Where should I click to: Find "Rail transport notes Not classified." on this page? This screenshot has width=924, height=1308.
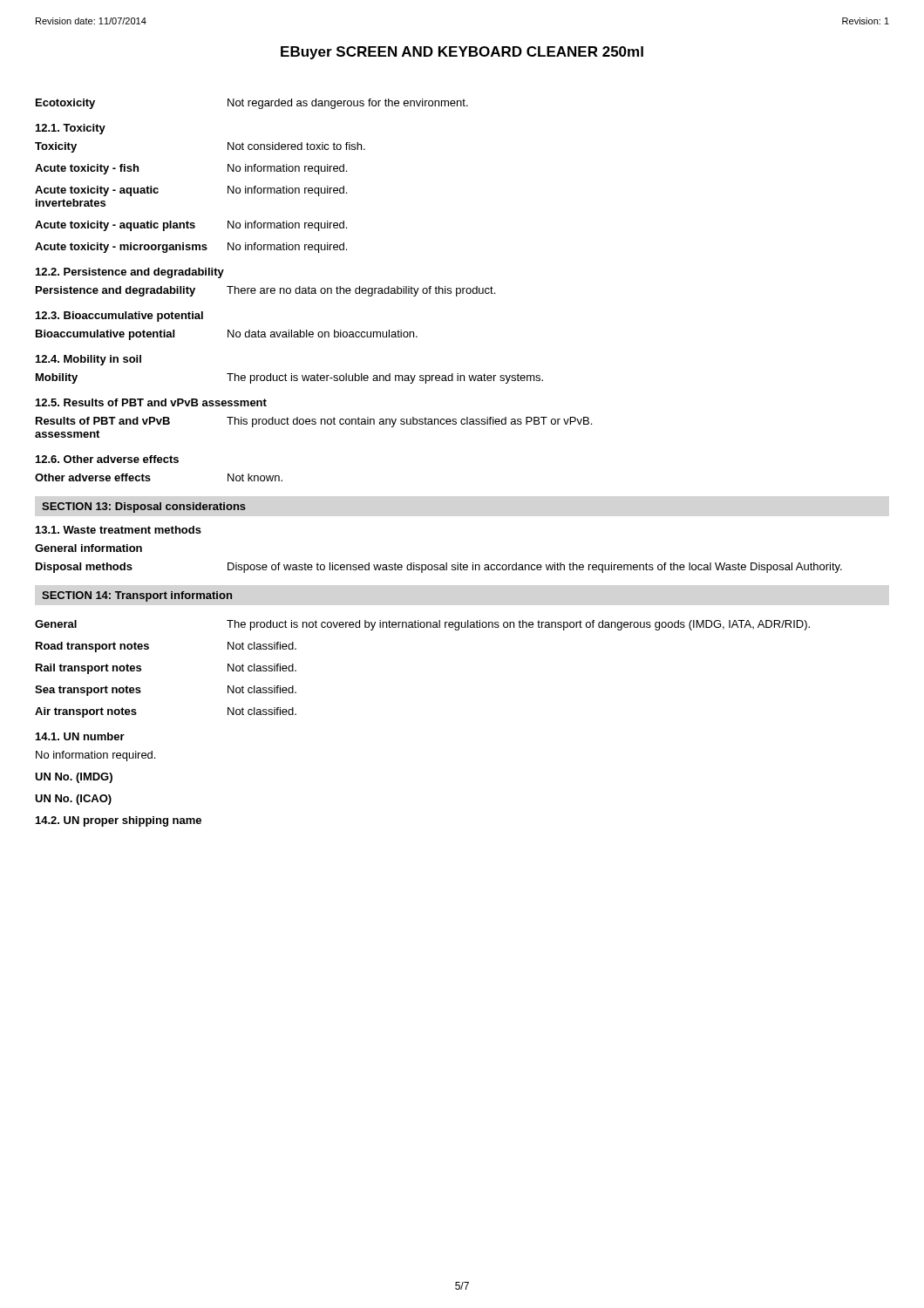83,668
